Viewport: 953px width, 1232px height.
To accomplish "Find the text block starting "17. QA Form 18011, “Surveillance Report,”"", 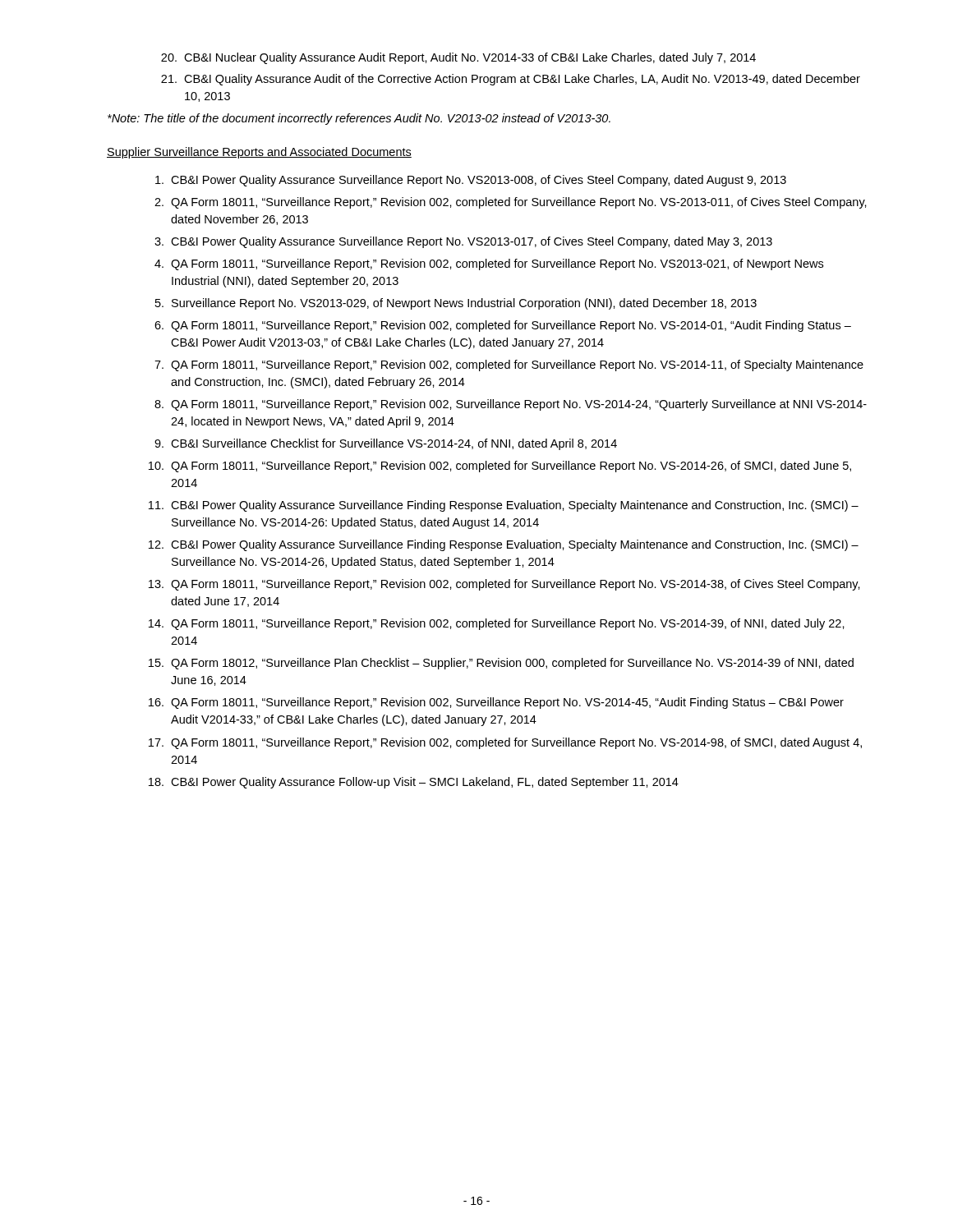I will pos(502,751).
